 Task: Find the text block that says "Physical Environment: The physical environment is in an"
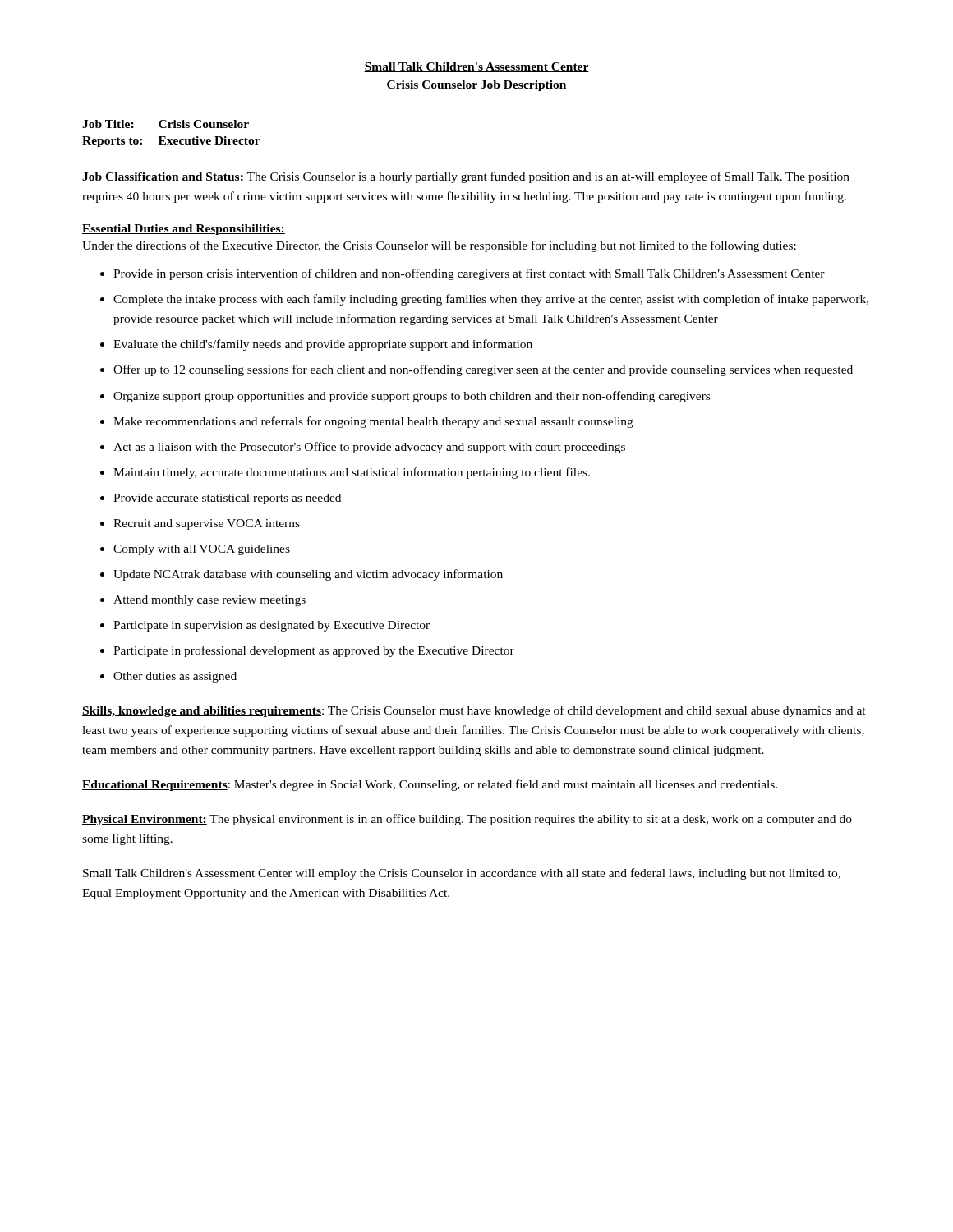(467, 828)
